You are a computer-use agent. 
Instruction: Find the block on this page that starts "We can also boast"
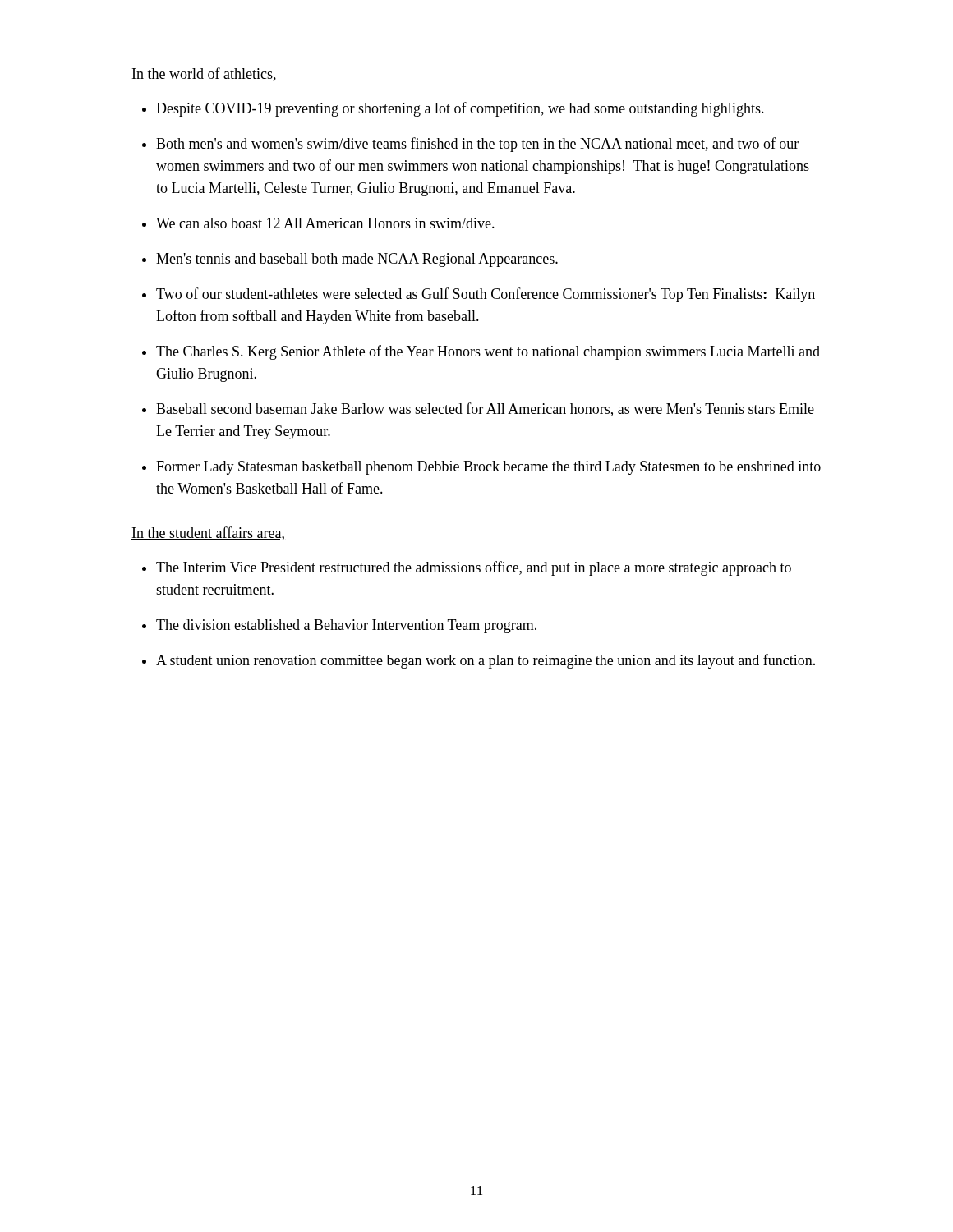tap(326, 223)
